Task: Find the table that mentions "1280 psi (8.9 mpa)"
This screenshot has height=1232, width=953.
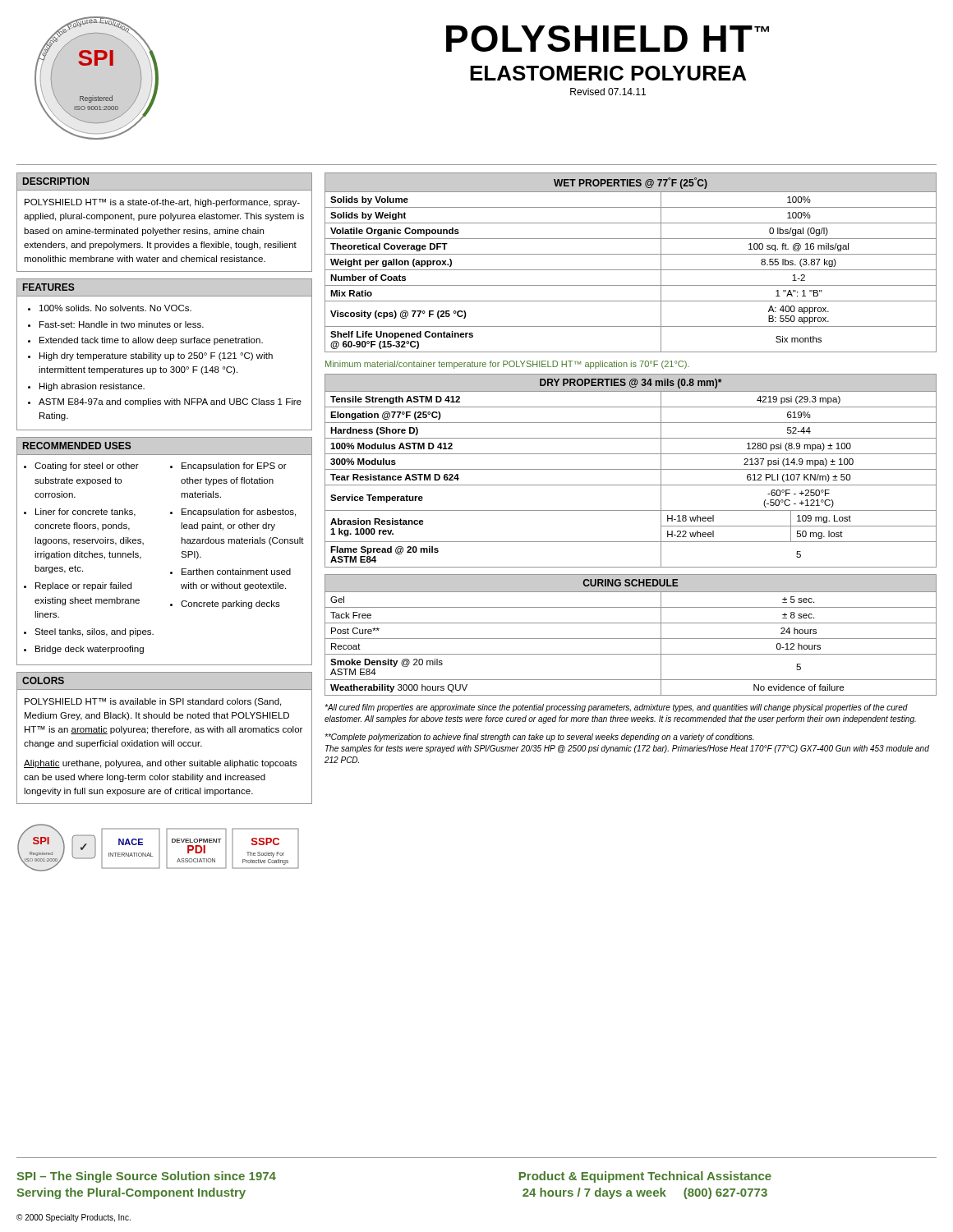Action: tap(631, 471)
